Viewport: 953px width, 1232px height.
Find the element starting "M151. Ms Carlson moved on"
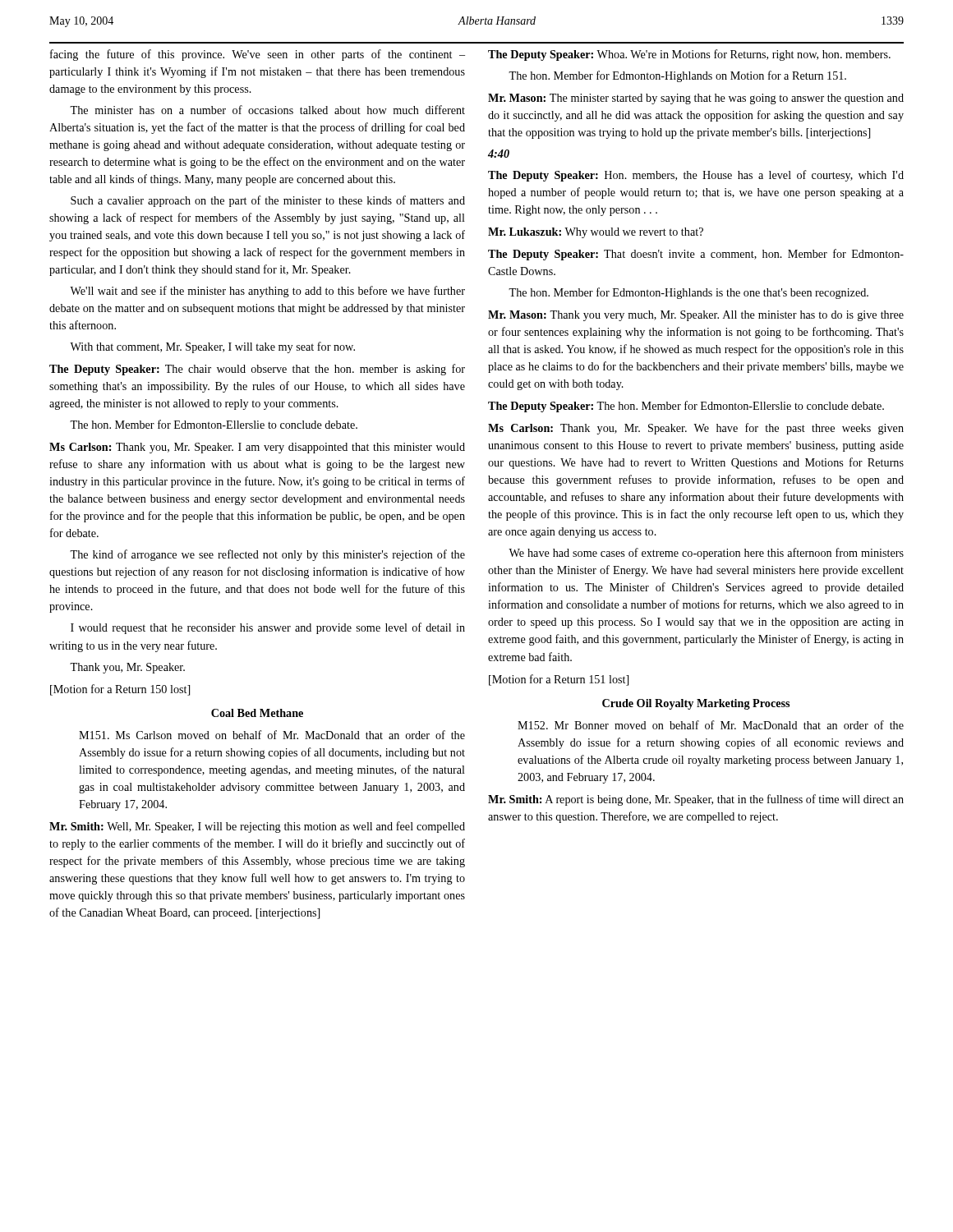272,770
